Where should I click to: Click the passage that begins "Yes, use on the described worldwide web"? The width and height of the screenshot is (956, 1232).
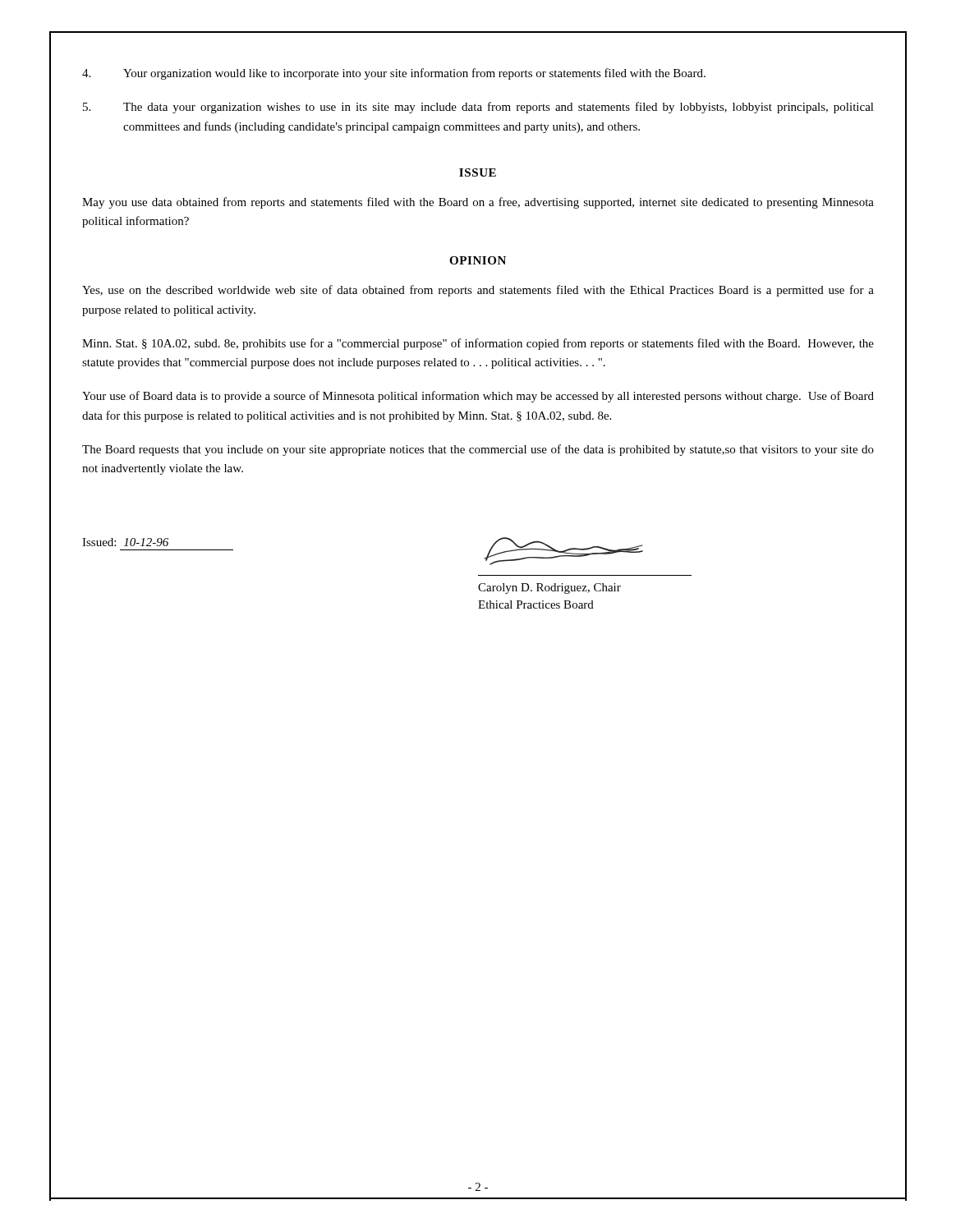pyautogui.click(x=478, y=300)
